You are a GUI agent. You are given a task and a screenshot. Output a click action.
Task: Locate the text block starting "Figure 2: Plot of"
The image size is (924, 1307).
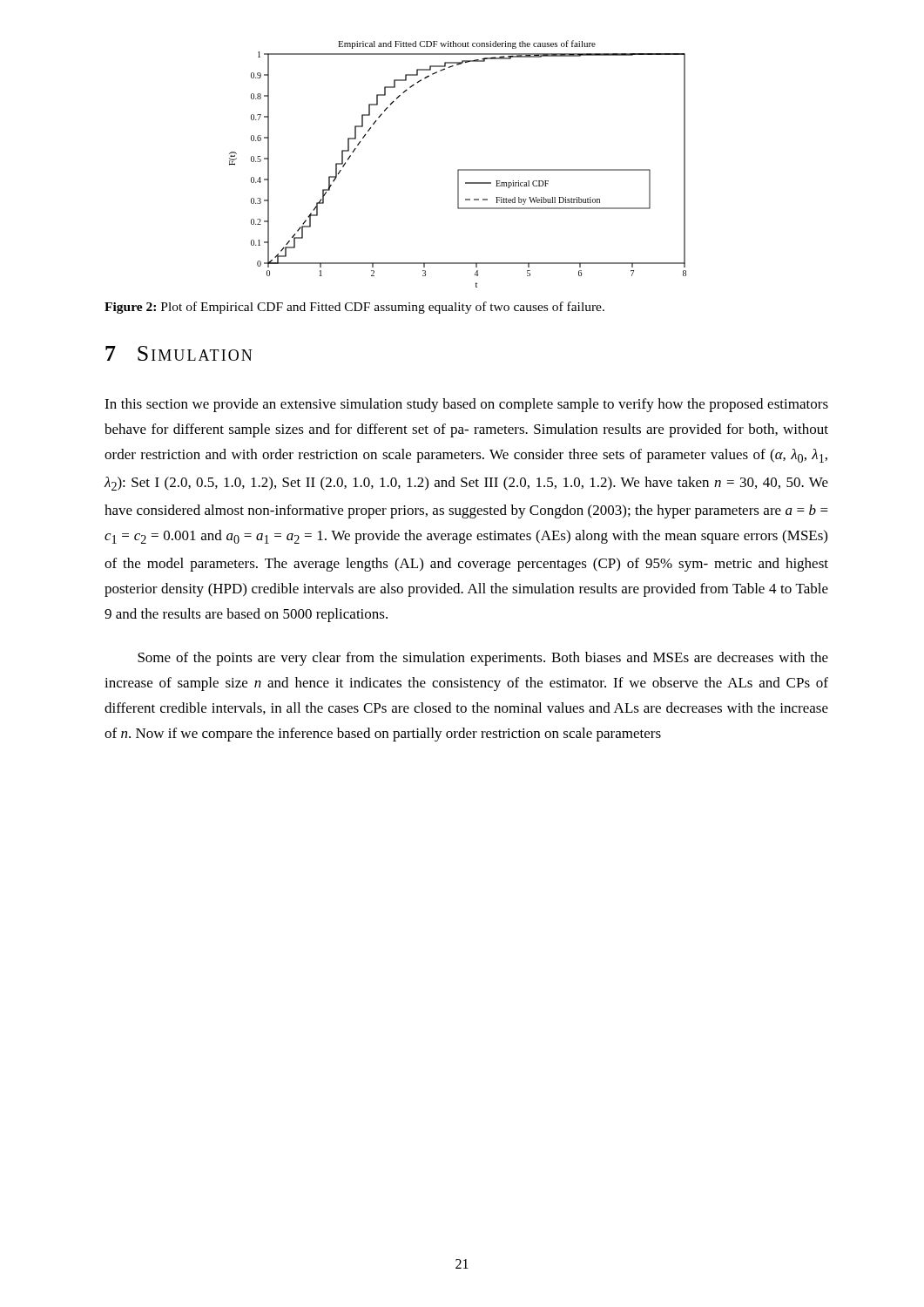pyautogui.click(x=355, y=306)
